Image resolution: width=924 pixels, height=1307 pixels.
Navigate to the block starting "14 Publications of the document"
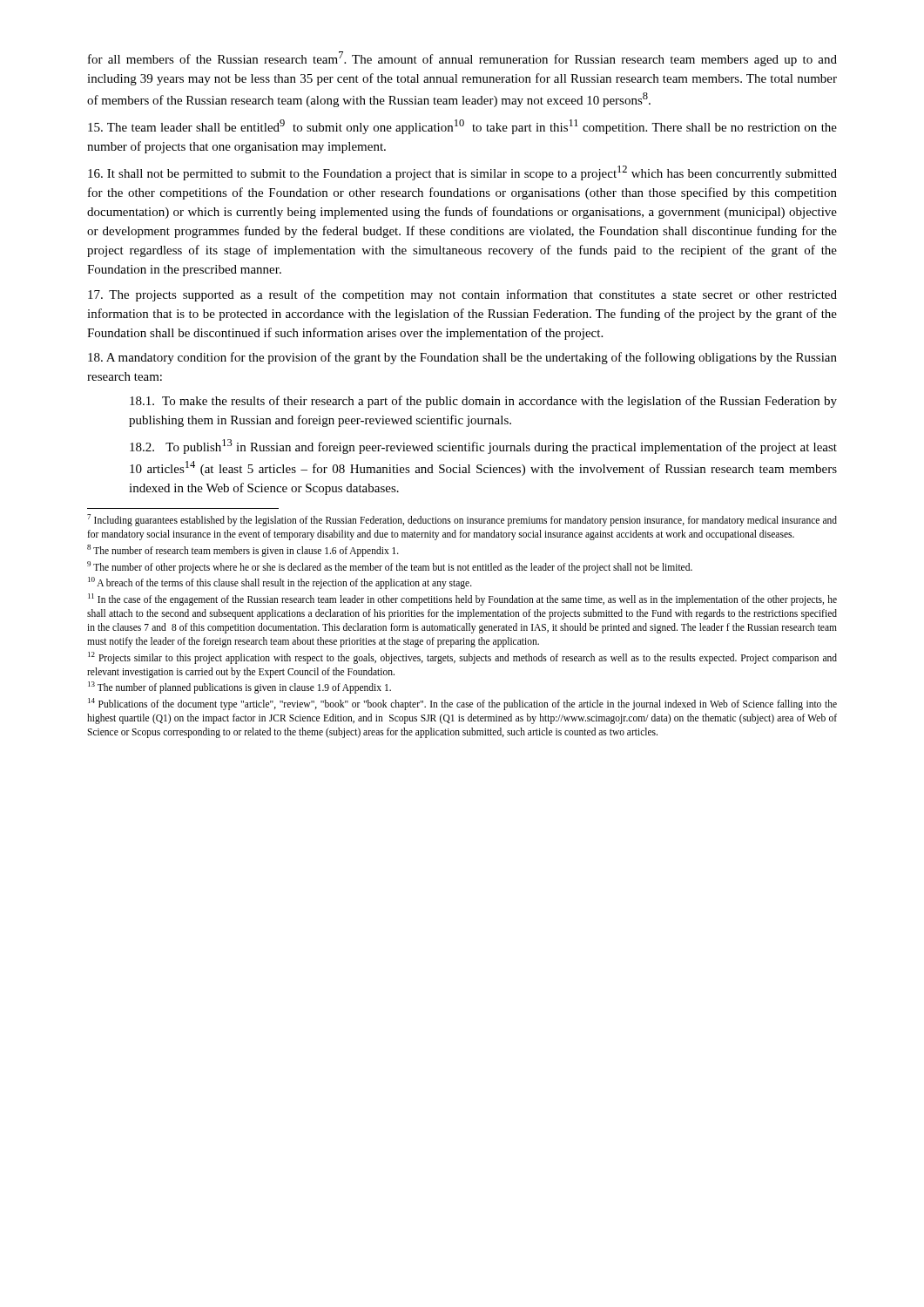(462, 718)
